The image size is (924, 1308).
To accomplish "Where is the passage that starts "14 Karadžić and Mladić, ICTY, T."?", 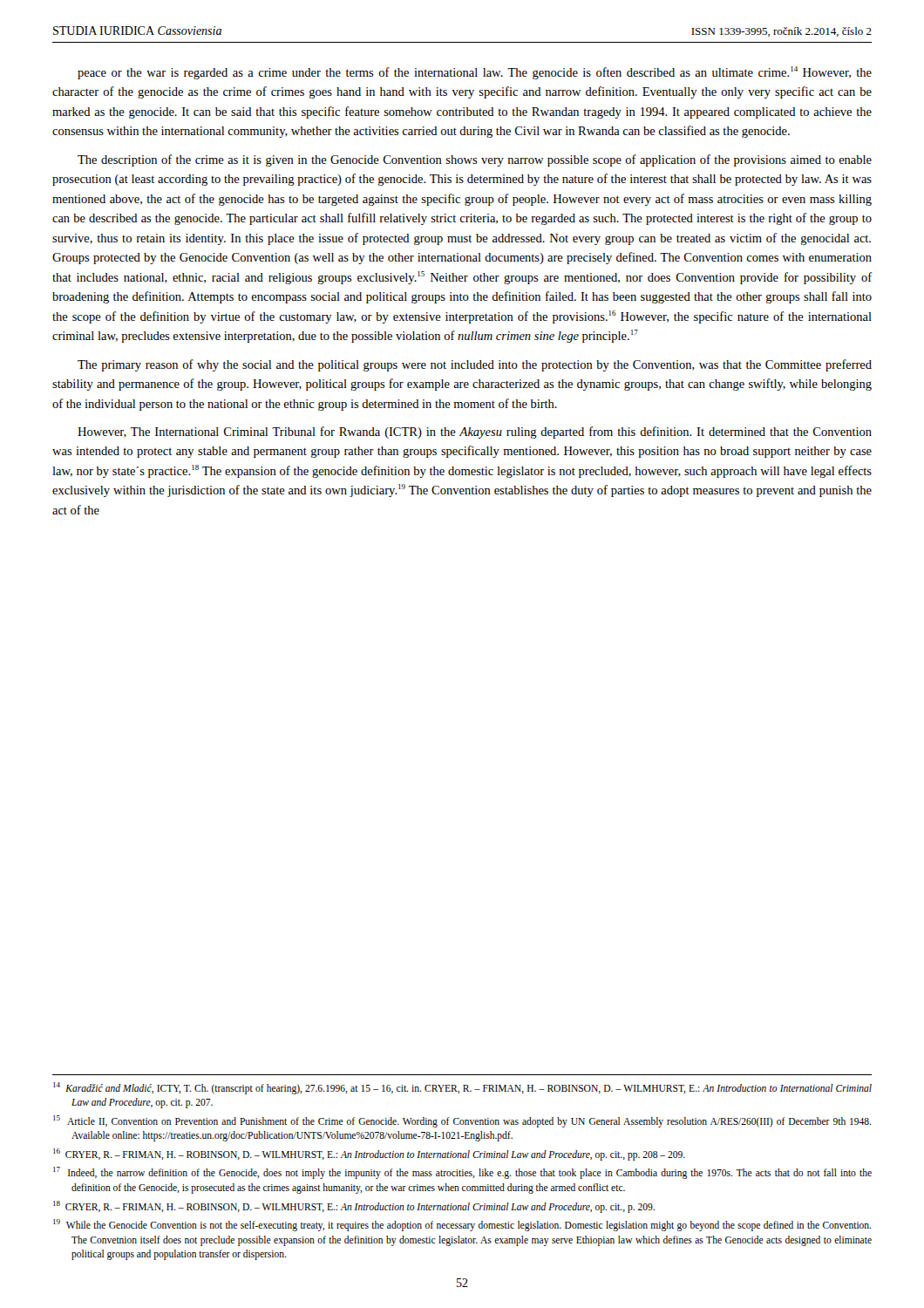I will 462,1094.
